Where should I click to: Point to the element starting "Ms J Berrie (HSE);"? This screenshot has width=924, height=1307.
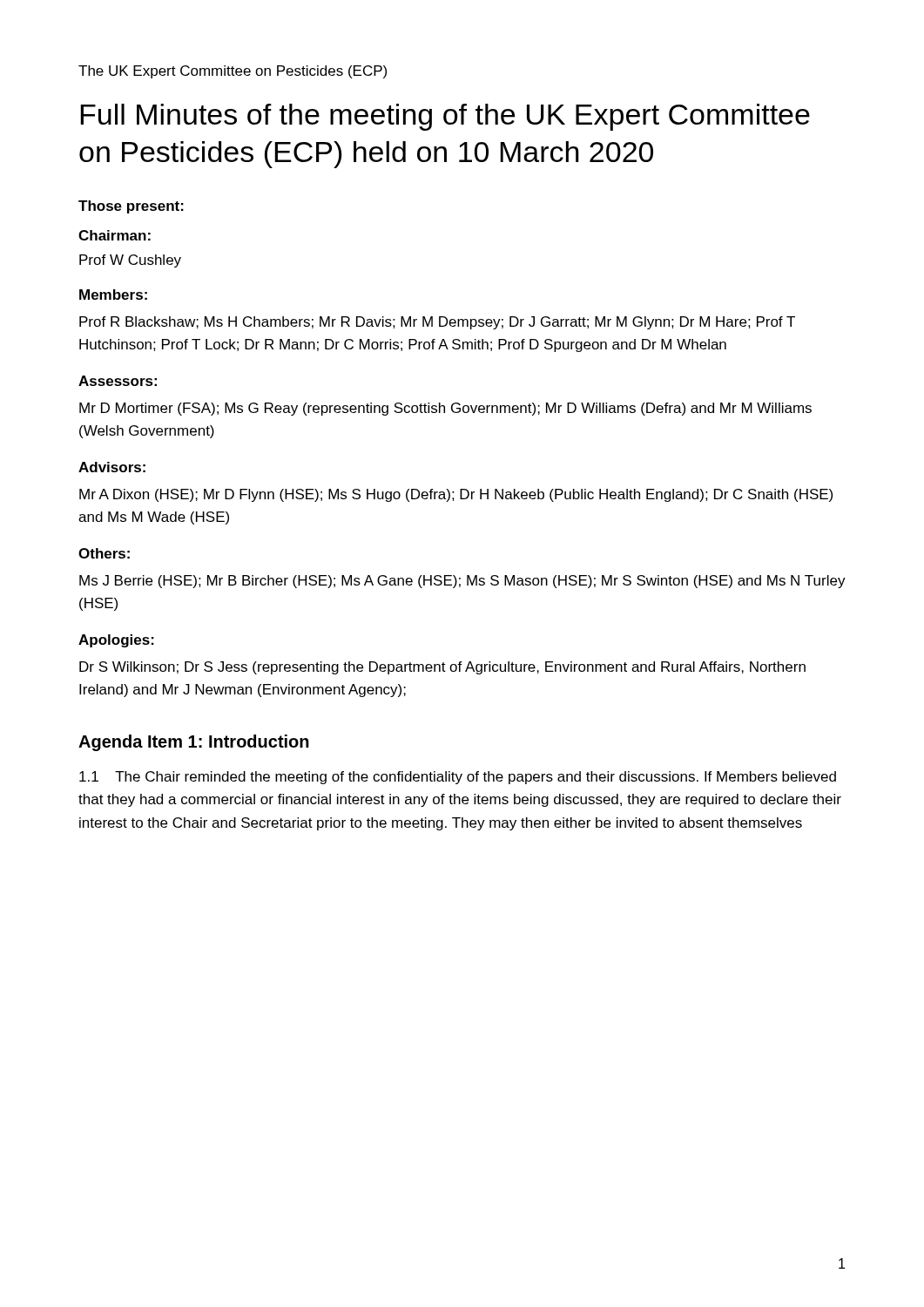462,592
